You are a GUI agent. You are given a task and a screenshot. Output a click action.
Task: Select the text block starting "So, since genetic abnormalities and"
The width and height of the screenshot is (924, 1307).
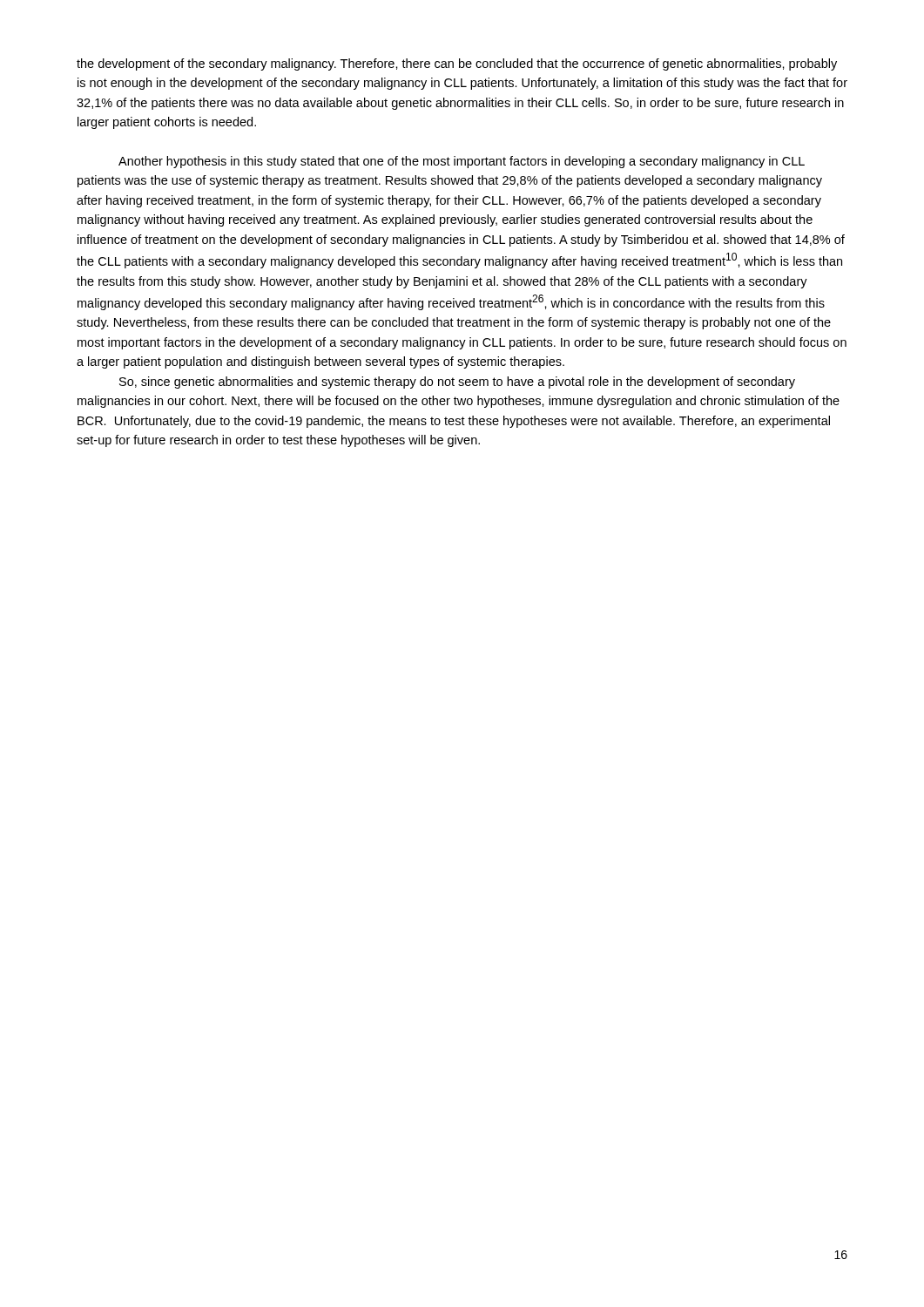458,411
